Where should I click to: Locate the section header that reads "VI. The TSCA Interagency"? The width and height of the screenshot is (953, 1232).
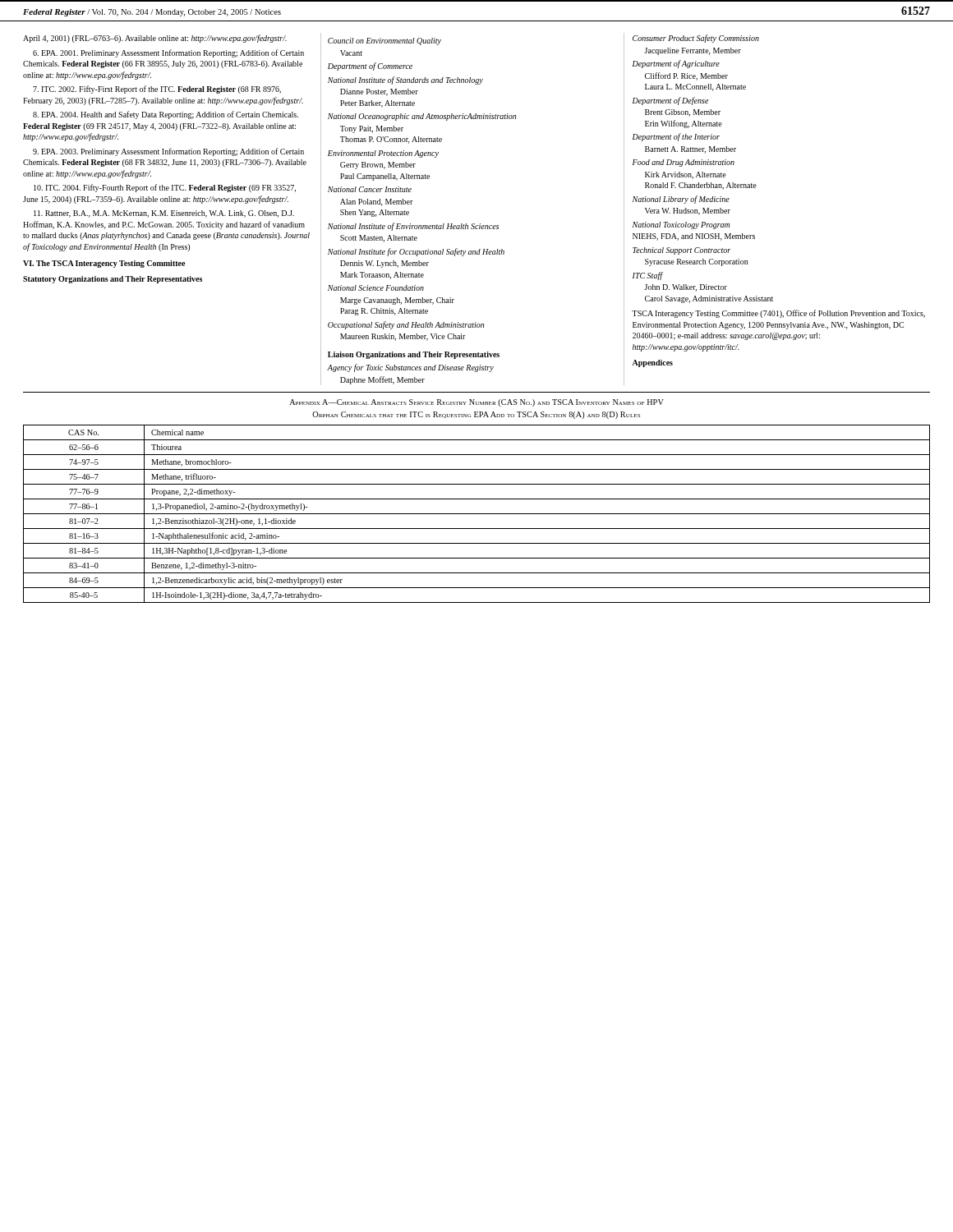104,263
